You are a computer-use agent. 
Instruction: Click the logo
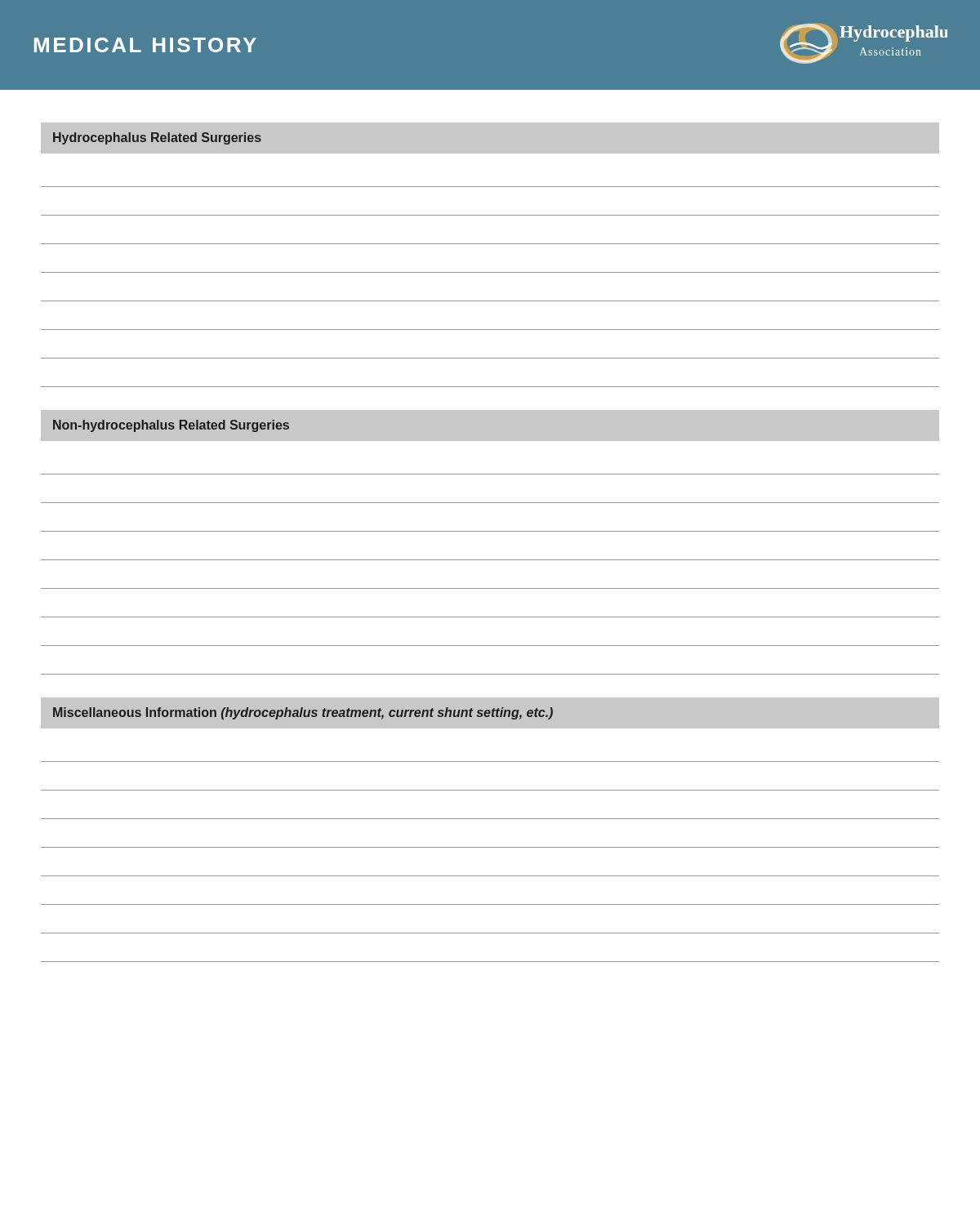coord(862,45)
